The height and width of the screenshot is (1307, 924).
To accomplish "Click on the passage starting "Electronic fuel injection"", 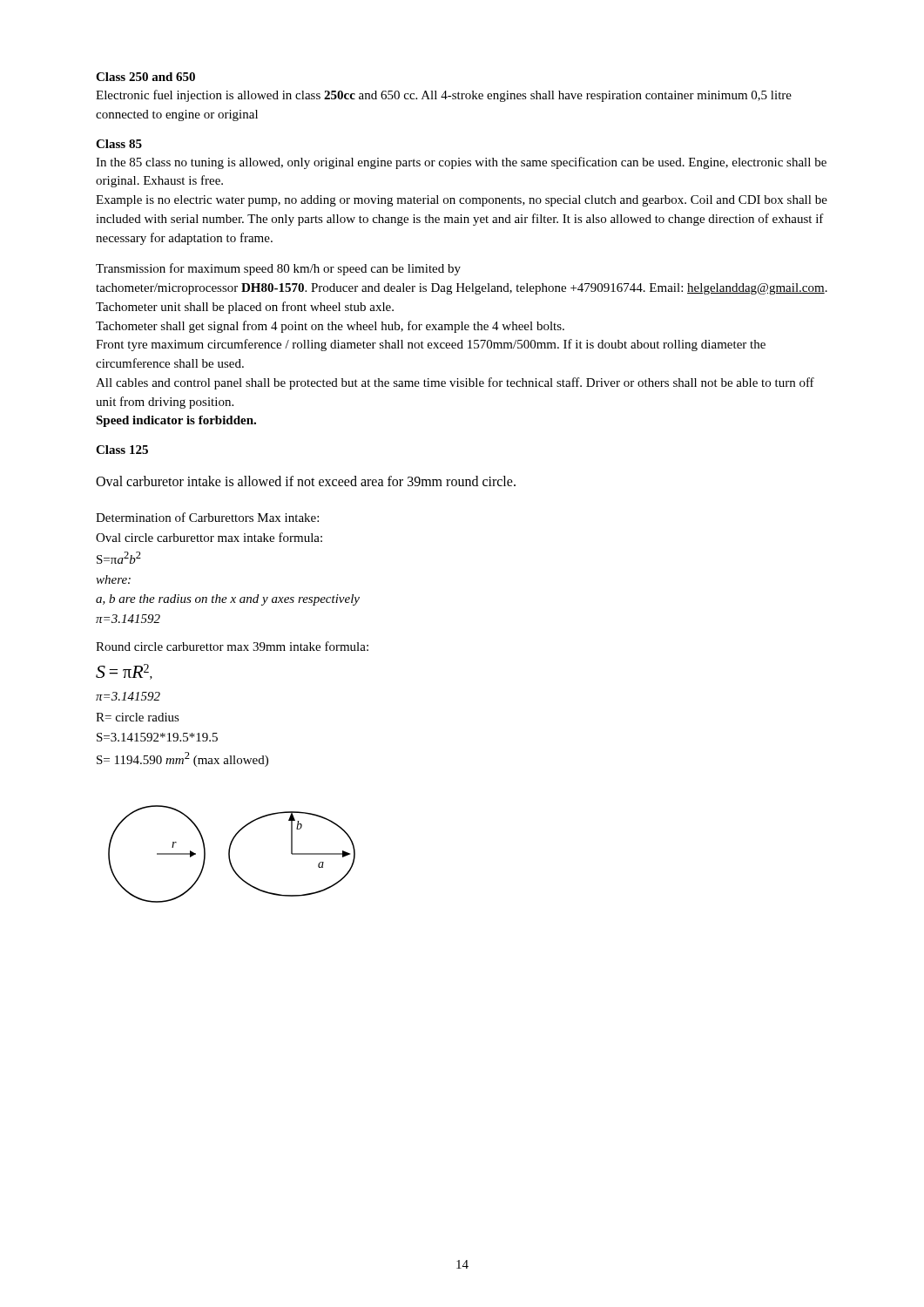I will tap(444, 104).
